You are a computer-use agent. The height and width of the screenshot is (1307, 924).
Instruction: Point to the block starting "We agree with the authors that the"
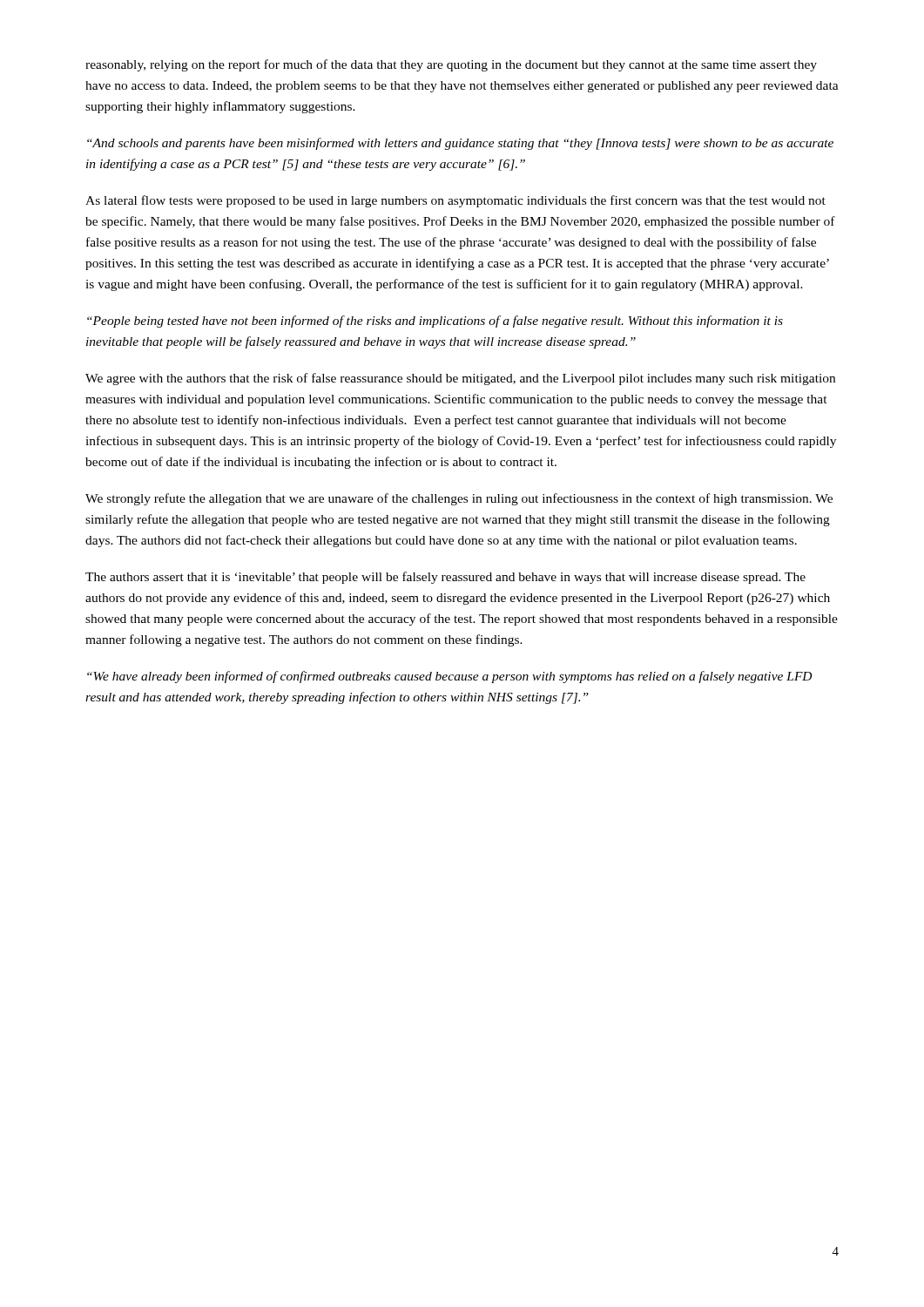pyautogui.click(x=461, y=420)
